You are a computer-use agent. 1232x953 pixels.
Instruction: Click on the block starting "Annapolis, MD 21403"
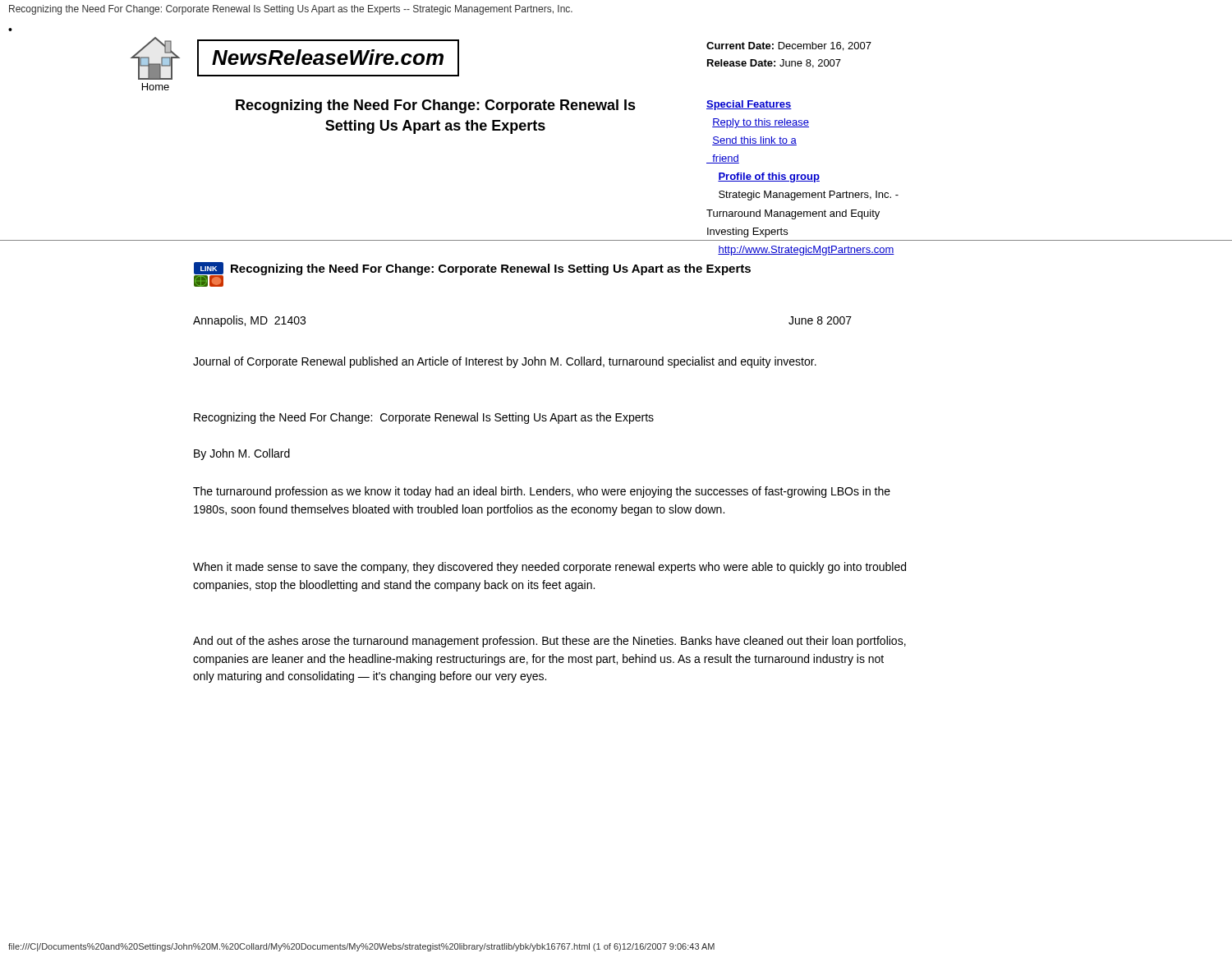click(250, 320)
